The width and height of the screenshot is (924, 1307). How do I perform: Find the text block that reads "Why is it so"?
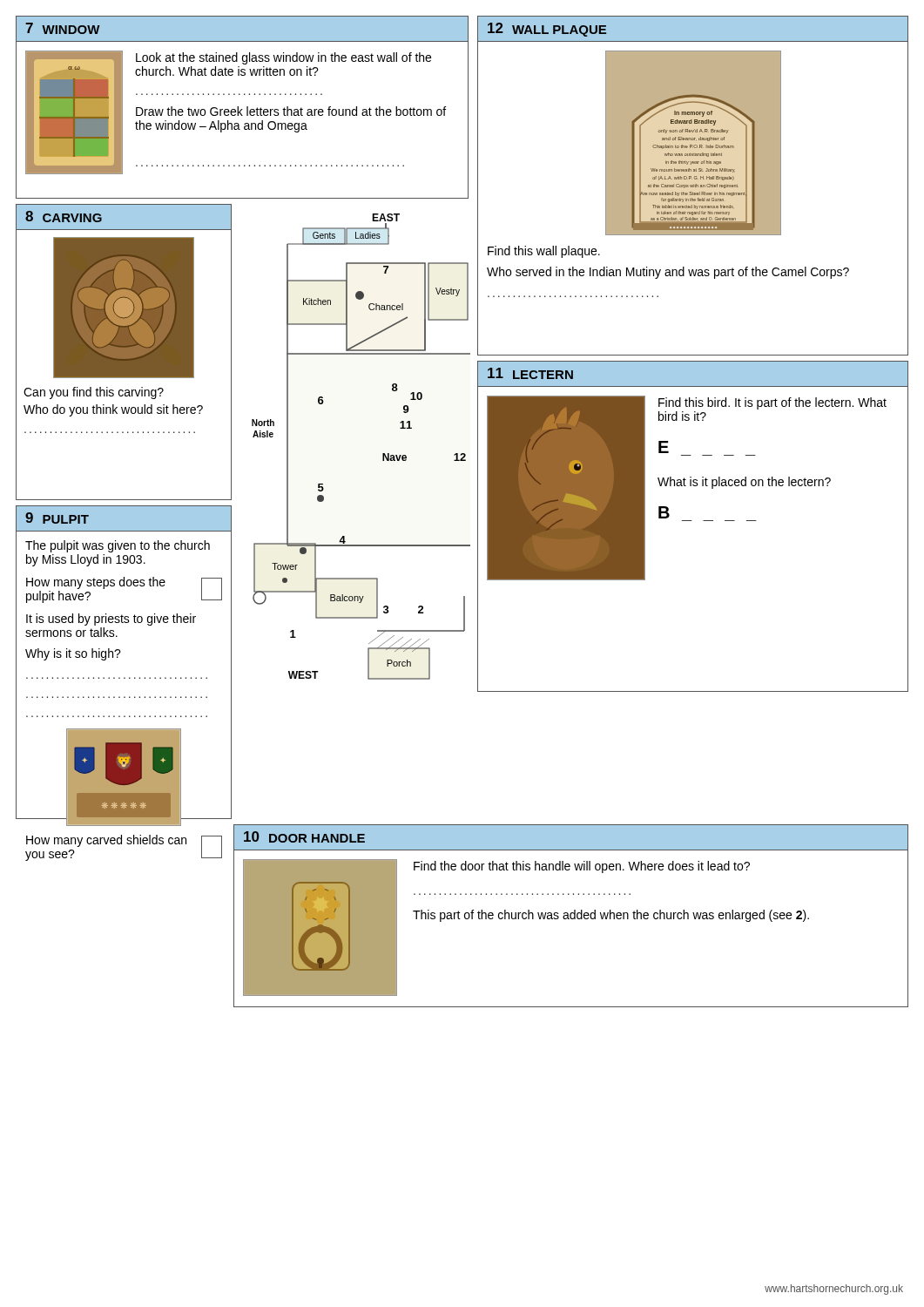tap(73, 654)
